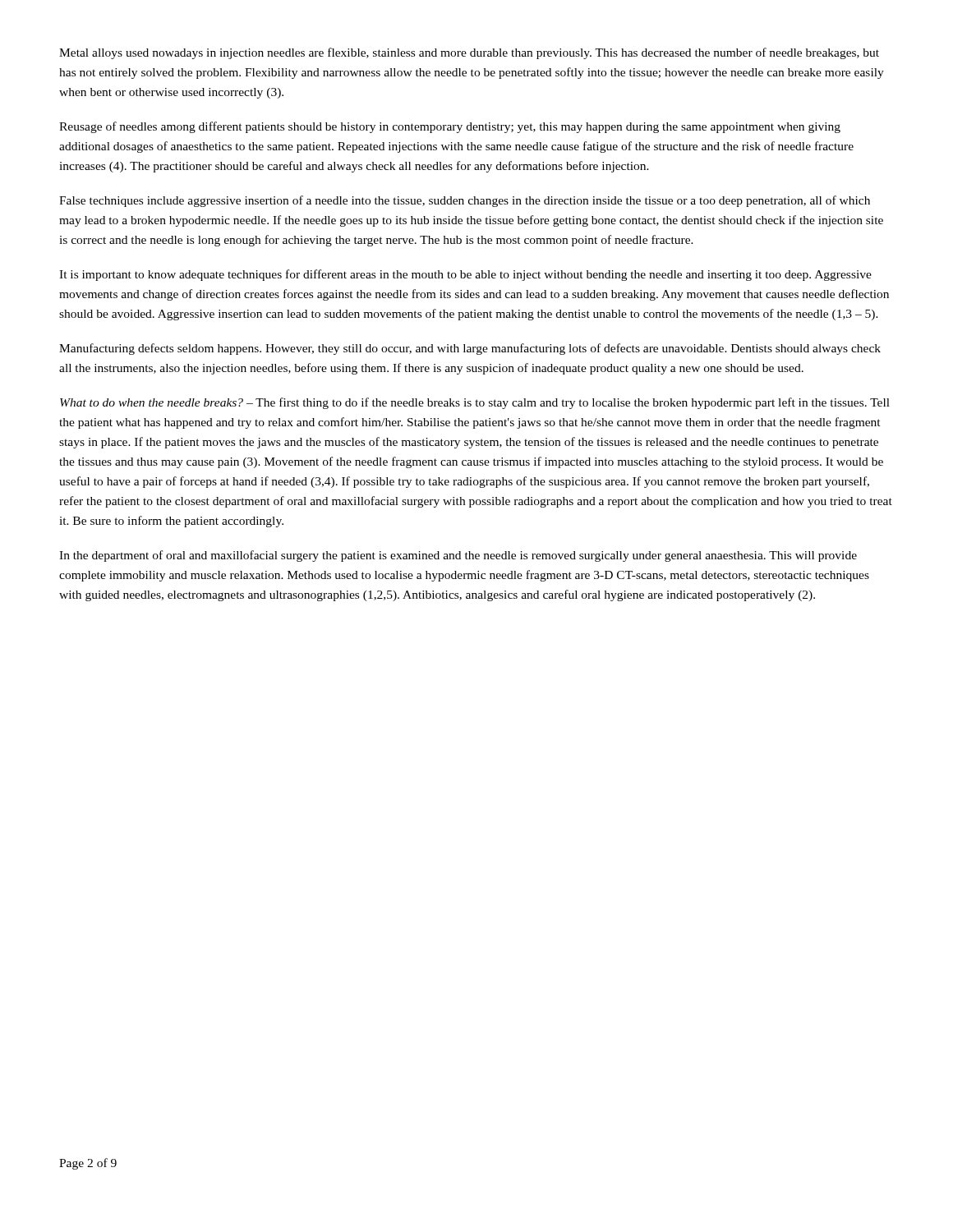Click the passage that begins "False techniques include aggressive insertion"
The width and height of the screenshot is (953, 1232).
[471, 220]
